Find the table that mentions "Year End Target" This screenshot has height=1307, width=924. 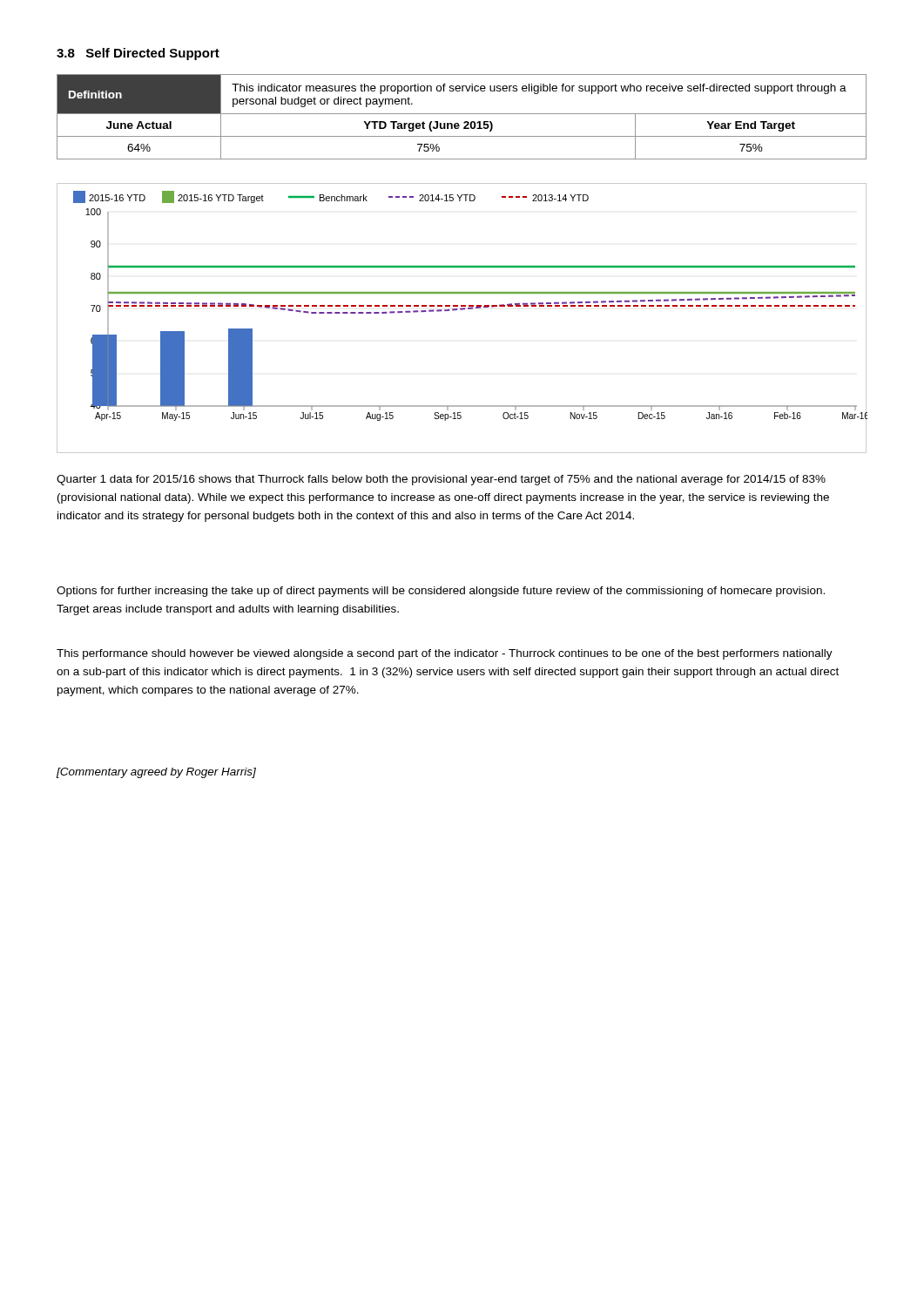click(x=462, y=117)
